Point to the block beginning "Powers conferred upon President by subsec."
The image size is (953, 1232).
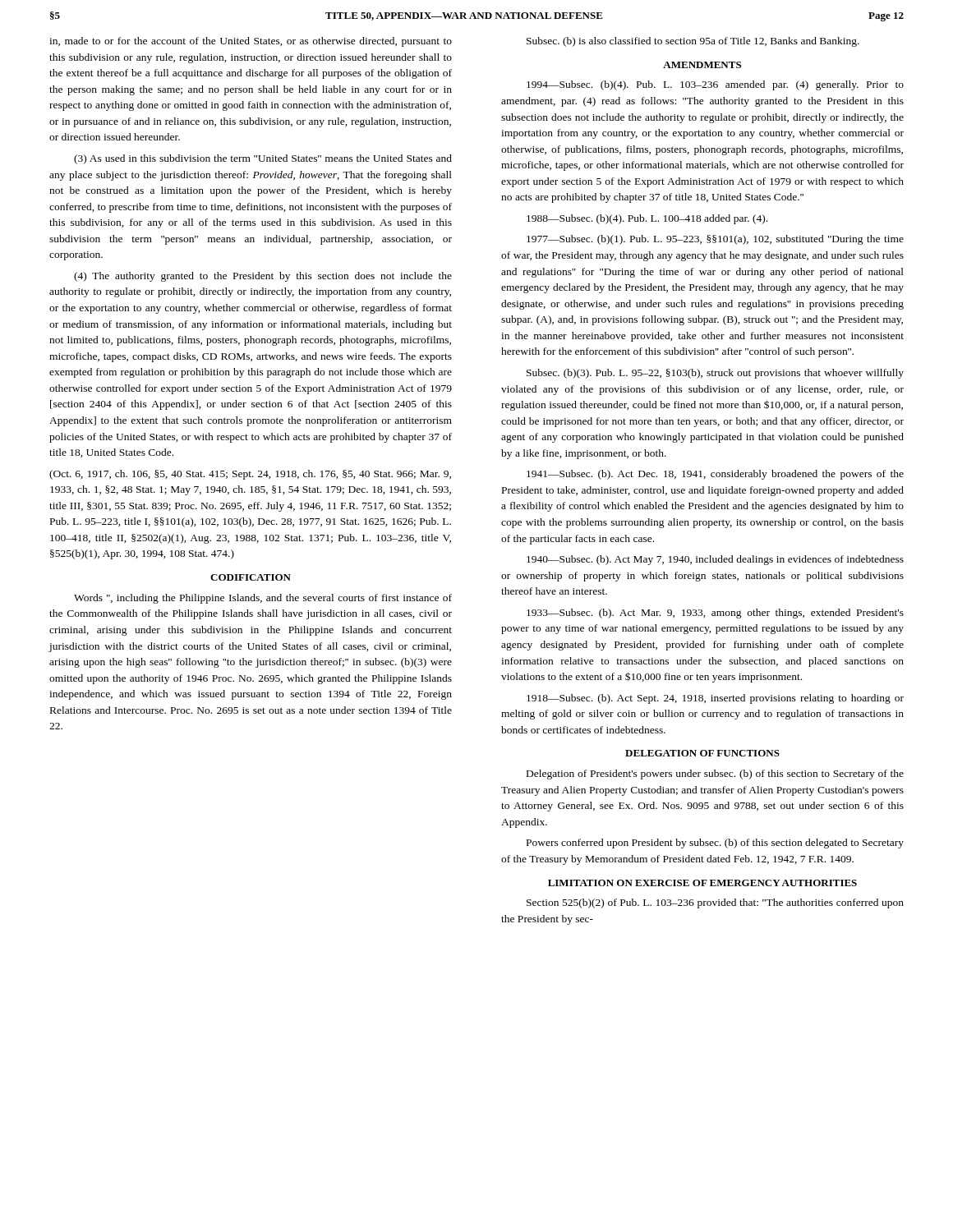[702, 851]
